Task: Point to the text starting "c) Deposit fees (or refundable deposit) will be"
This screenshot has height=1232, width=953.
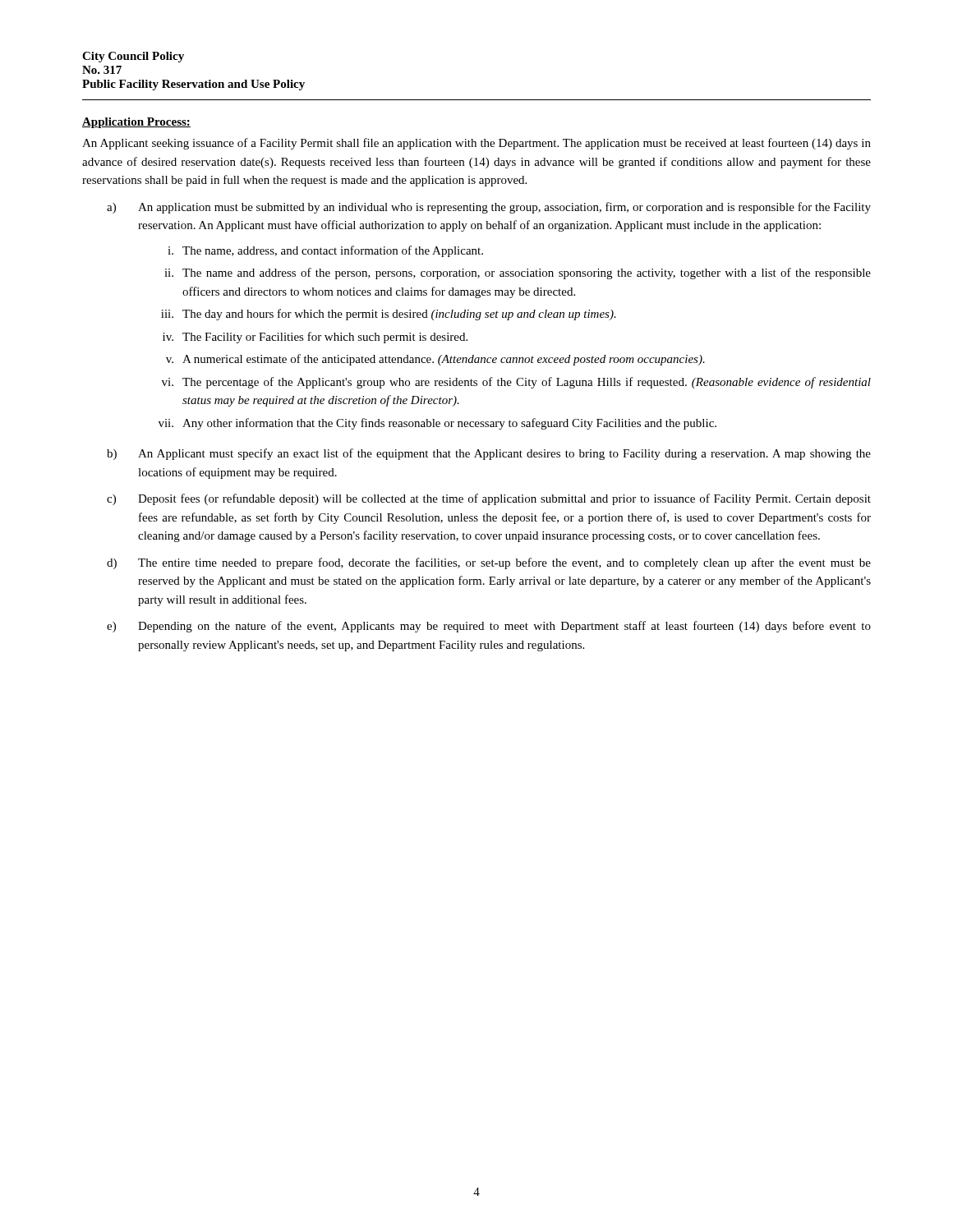Action: pyautogui.click(x=489, y=517)
